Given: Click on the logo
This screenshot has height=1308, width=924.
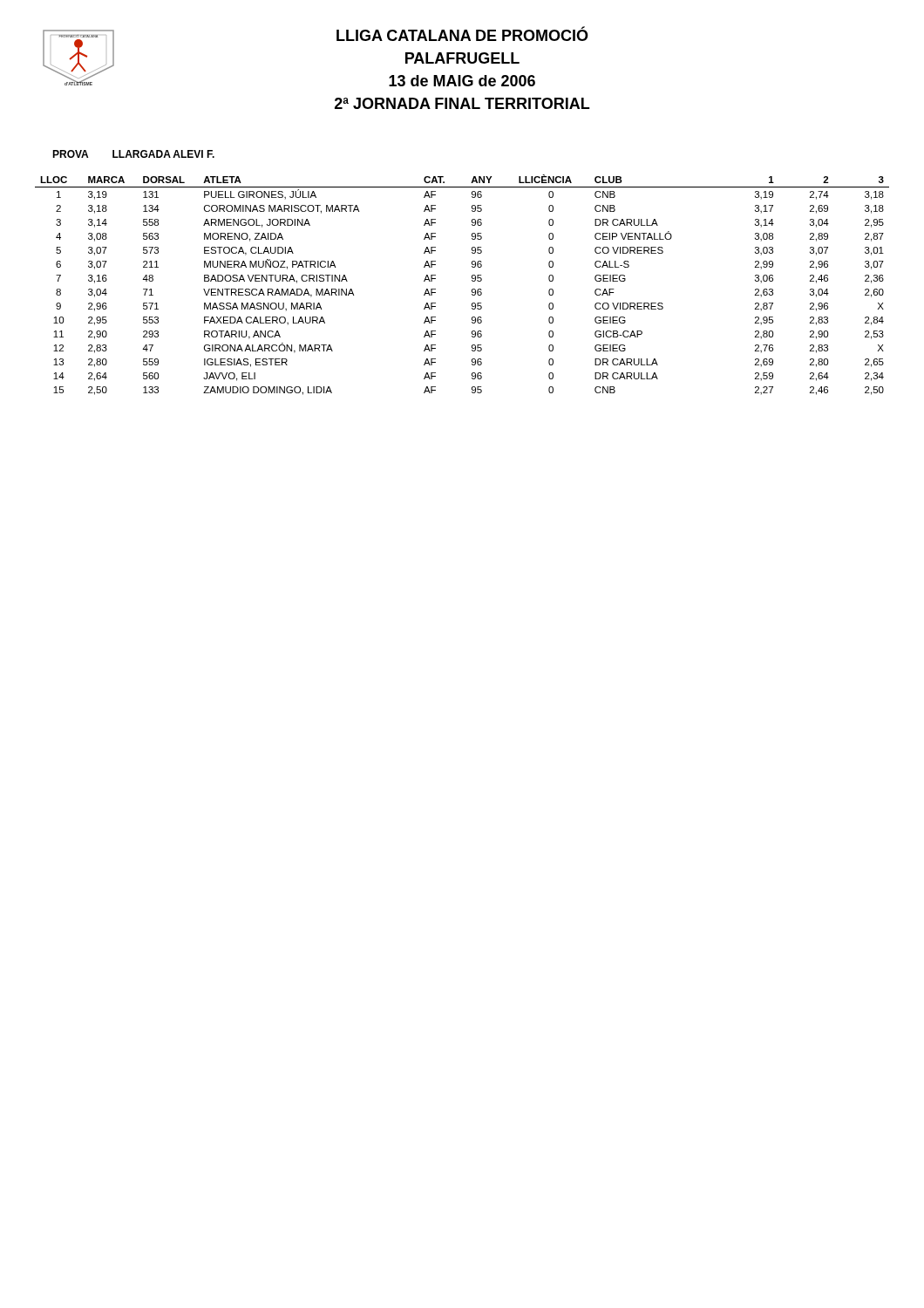Looking at the screenshot, I should tap(78, 57).
